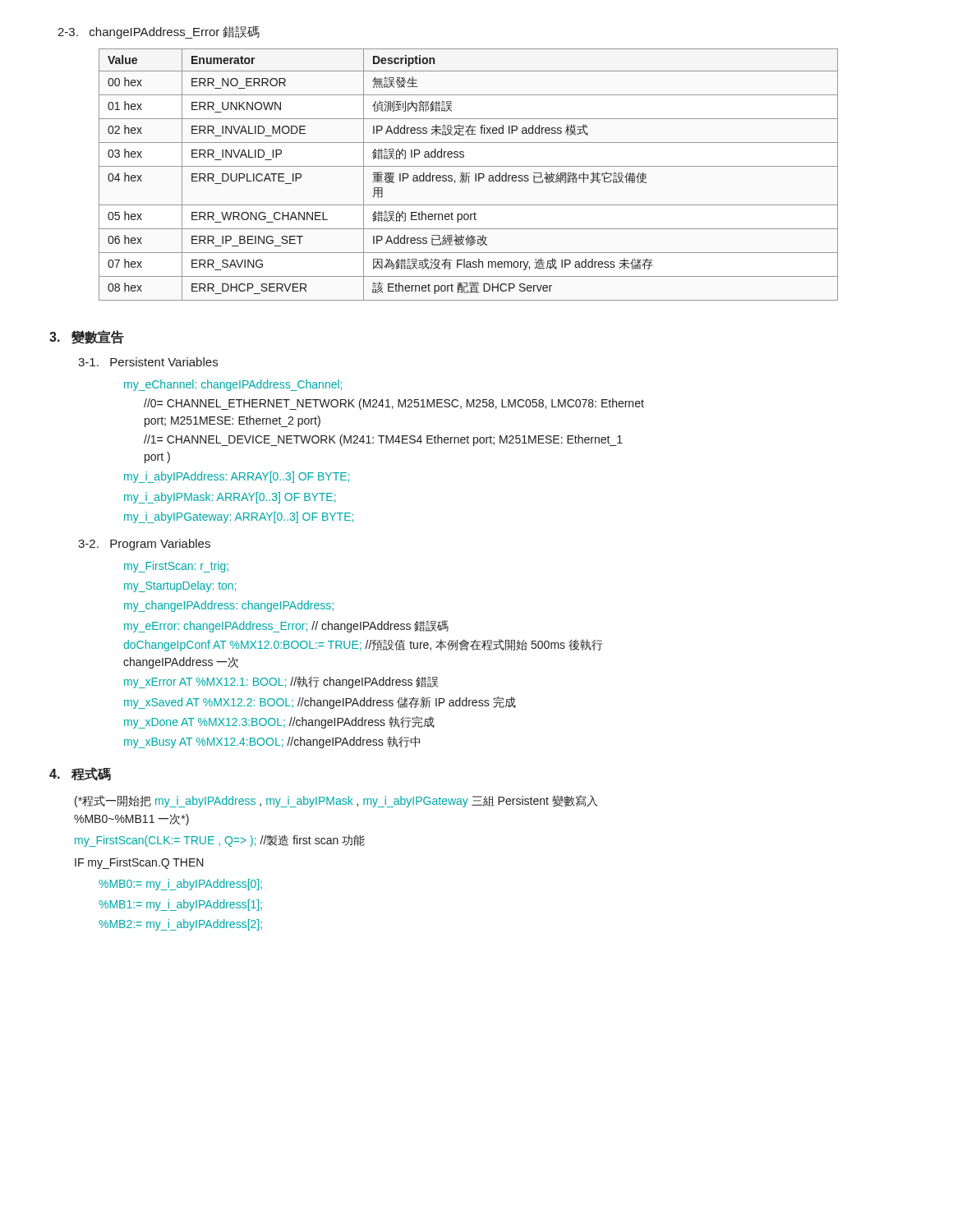Screen dimensions: 1232x953
Task: Click on the list item containing "%MB2:= my_i_abyIPAddress[2];"
Action: pos(181,924)
